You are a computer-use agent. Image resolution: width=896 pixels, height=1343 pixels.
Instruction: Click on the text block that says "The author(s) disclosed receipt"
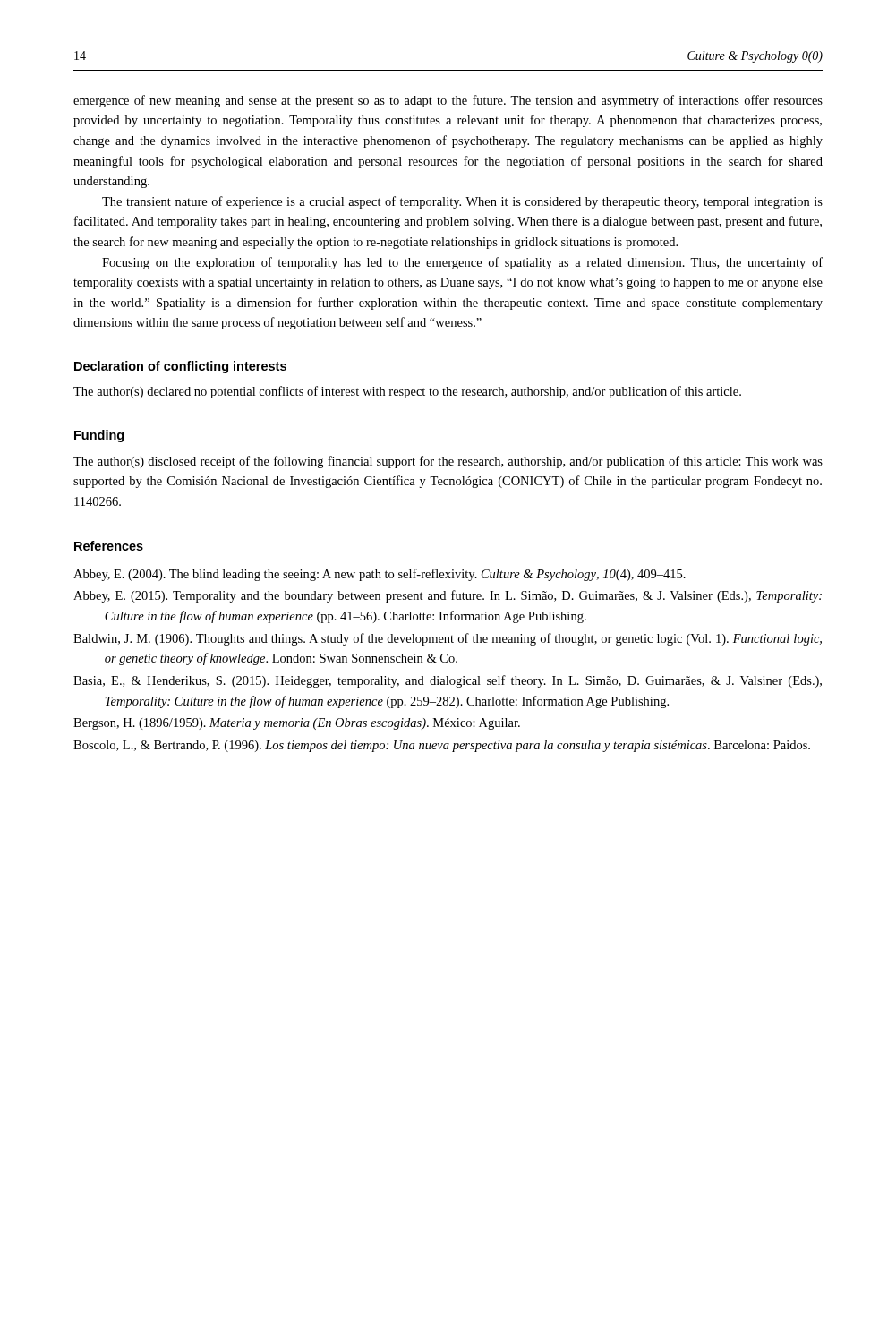pos(448,481)
